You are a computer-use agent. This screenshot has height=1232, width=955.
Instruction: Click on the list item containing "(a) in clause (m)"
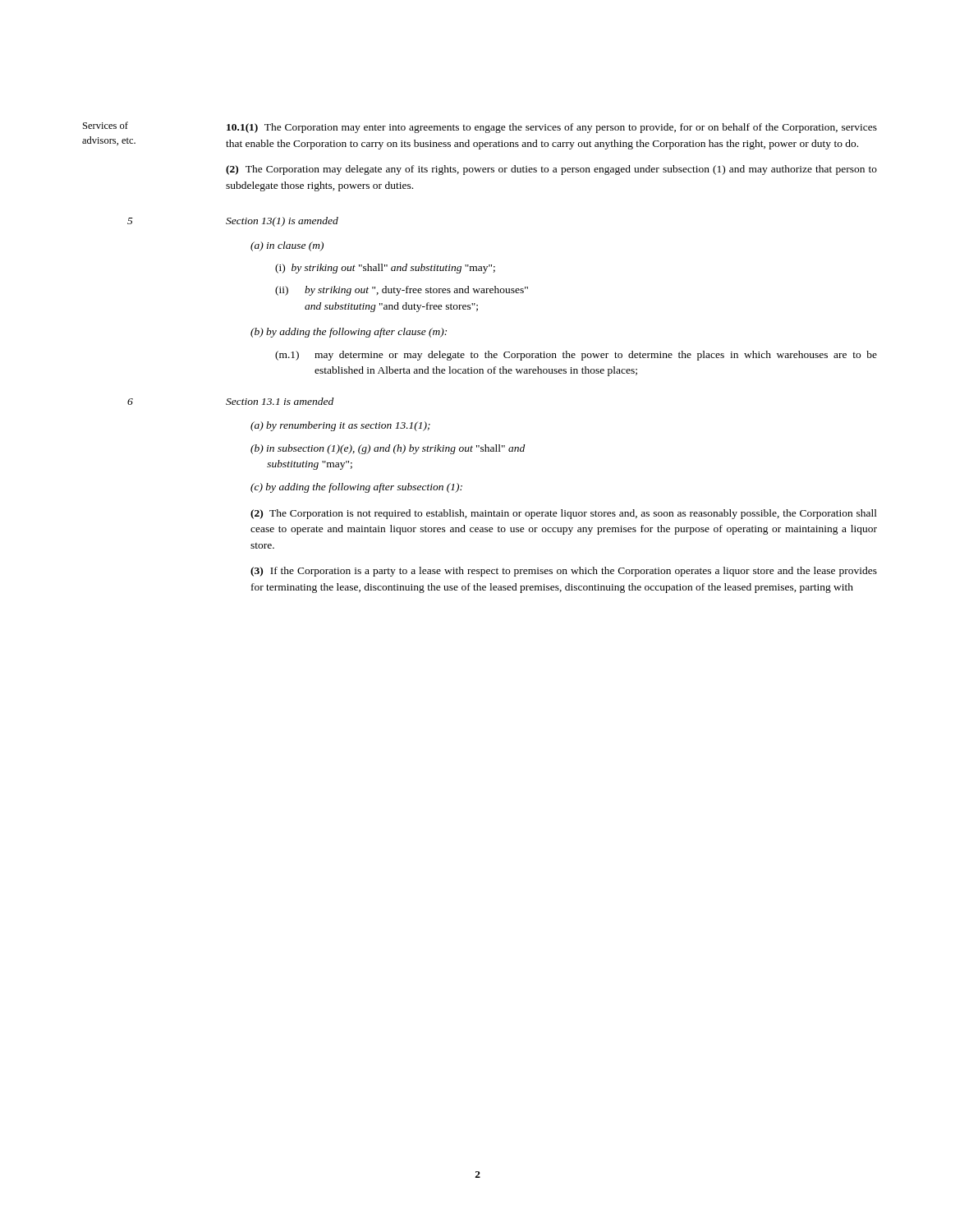point(287,245)
